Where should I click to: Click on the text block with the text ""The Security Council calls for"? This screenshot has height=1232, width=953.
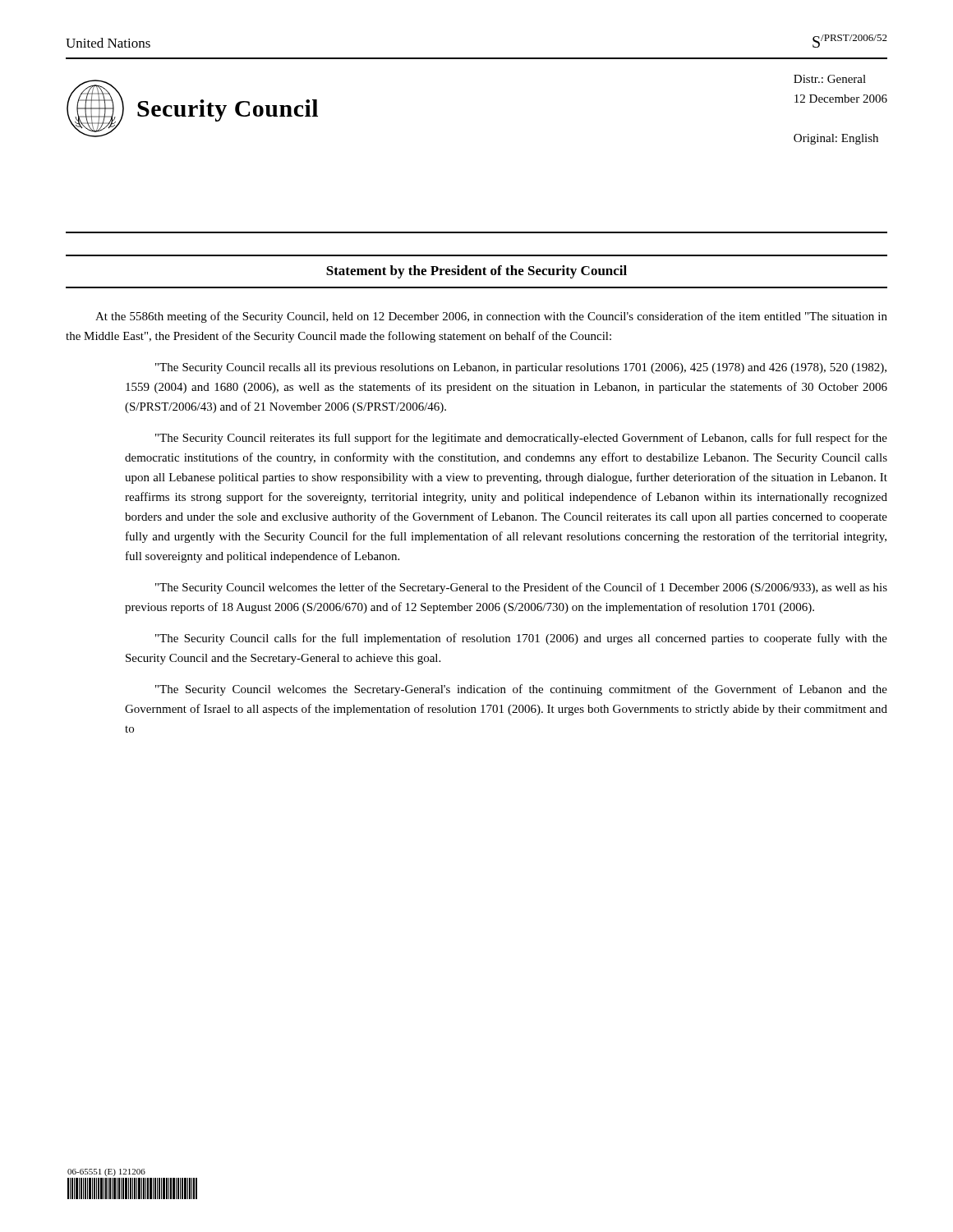click(506, 648)
